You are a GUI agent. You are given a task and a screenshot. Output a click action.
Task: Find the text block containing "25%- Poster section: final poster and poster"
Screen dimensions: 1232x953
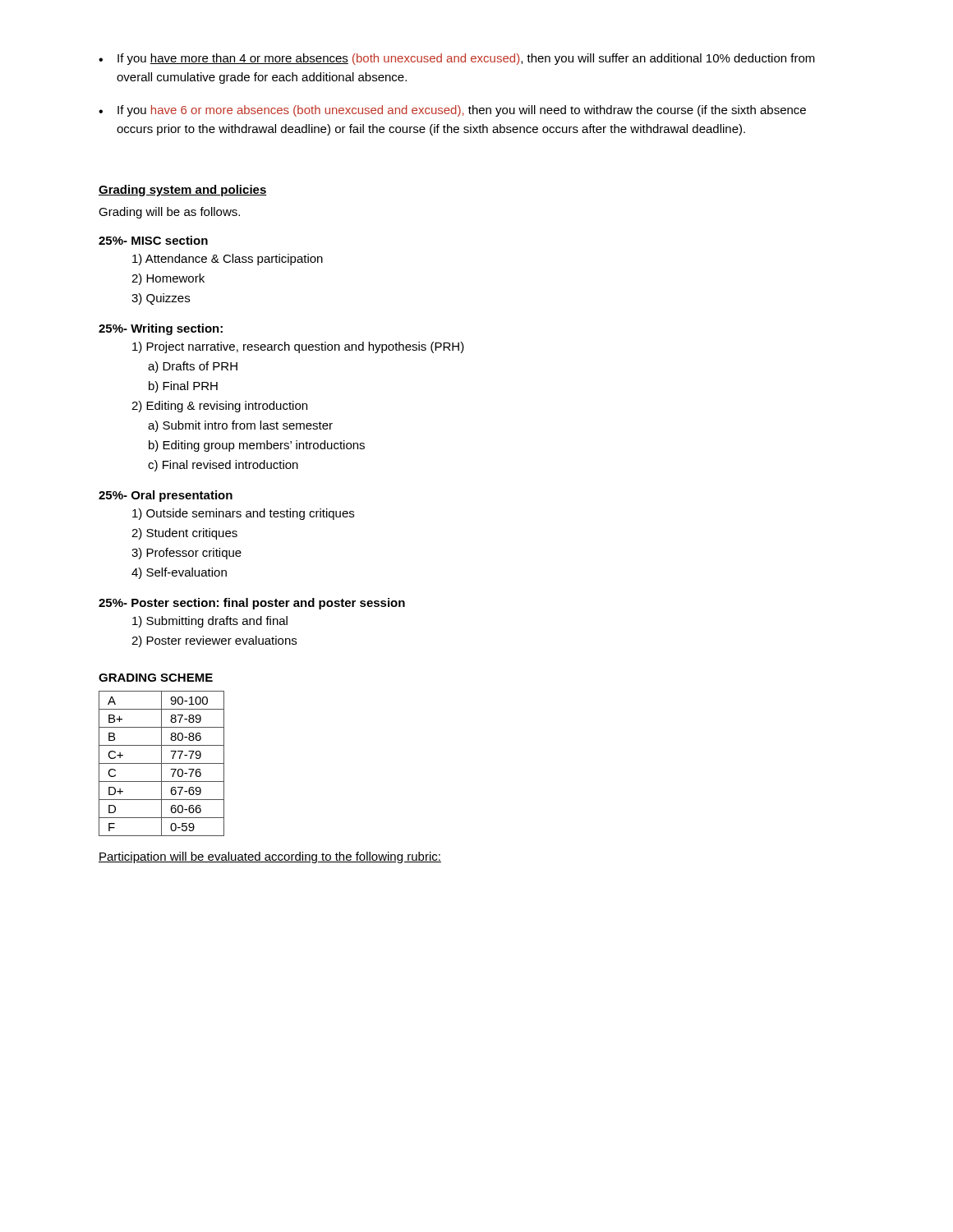click(252, 604)
